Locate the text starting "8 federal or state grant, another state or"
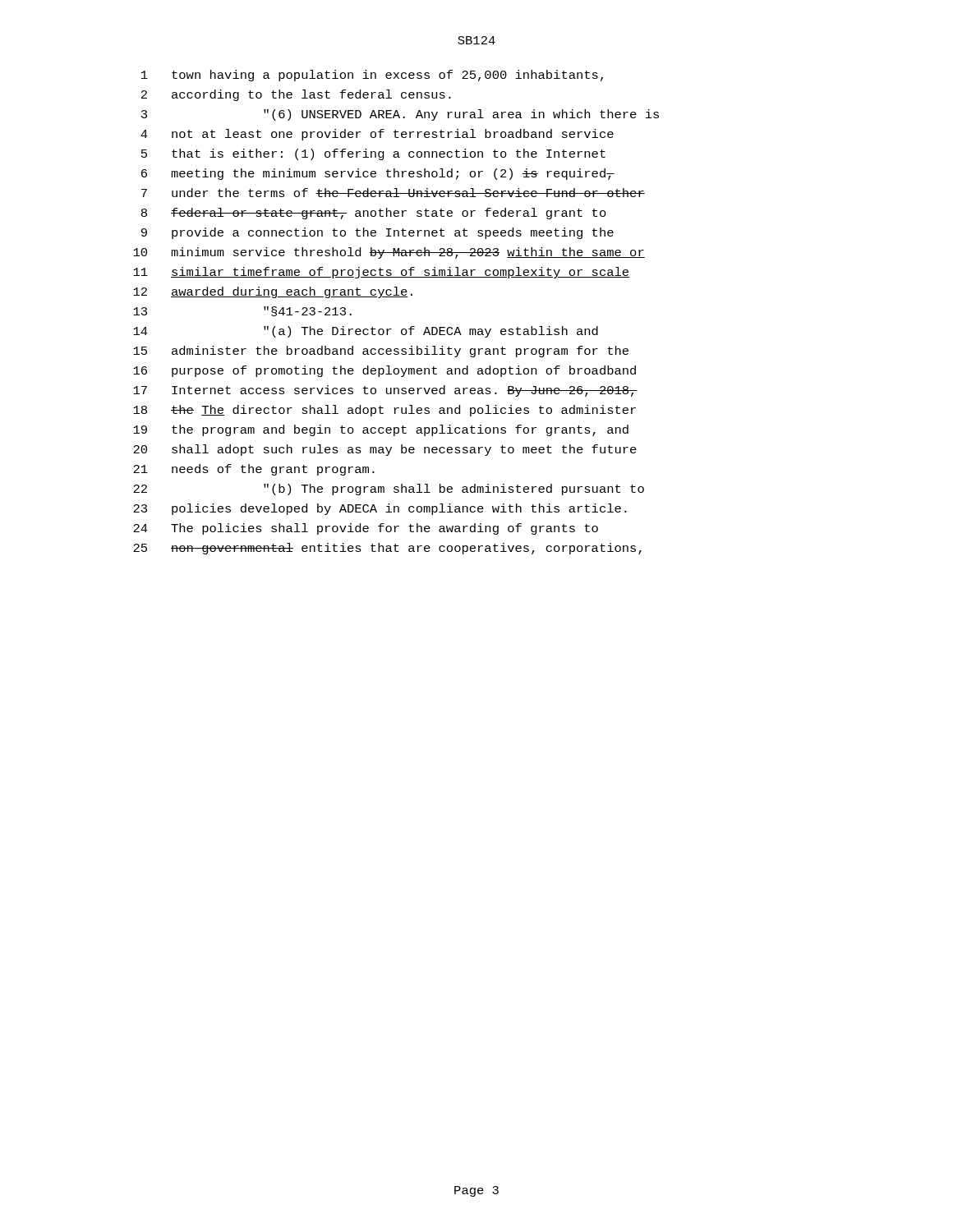953x1232 pixels. pyautogui.click(x=485, y=214)
